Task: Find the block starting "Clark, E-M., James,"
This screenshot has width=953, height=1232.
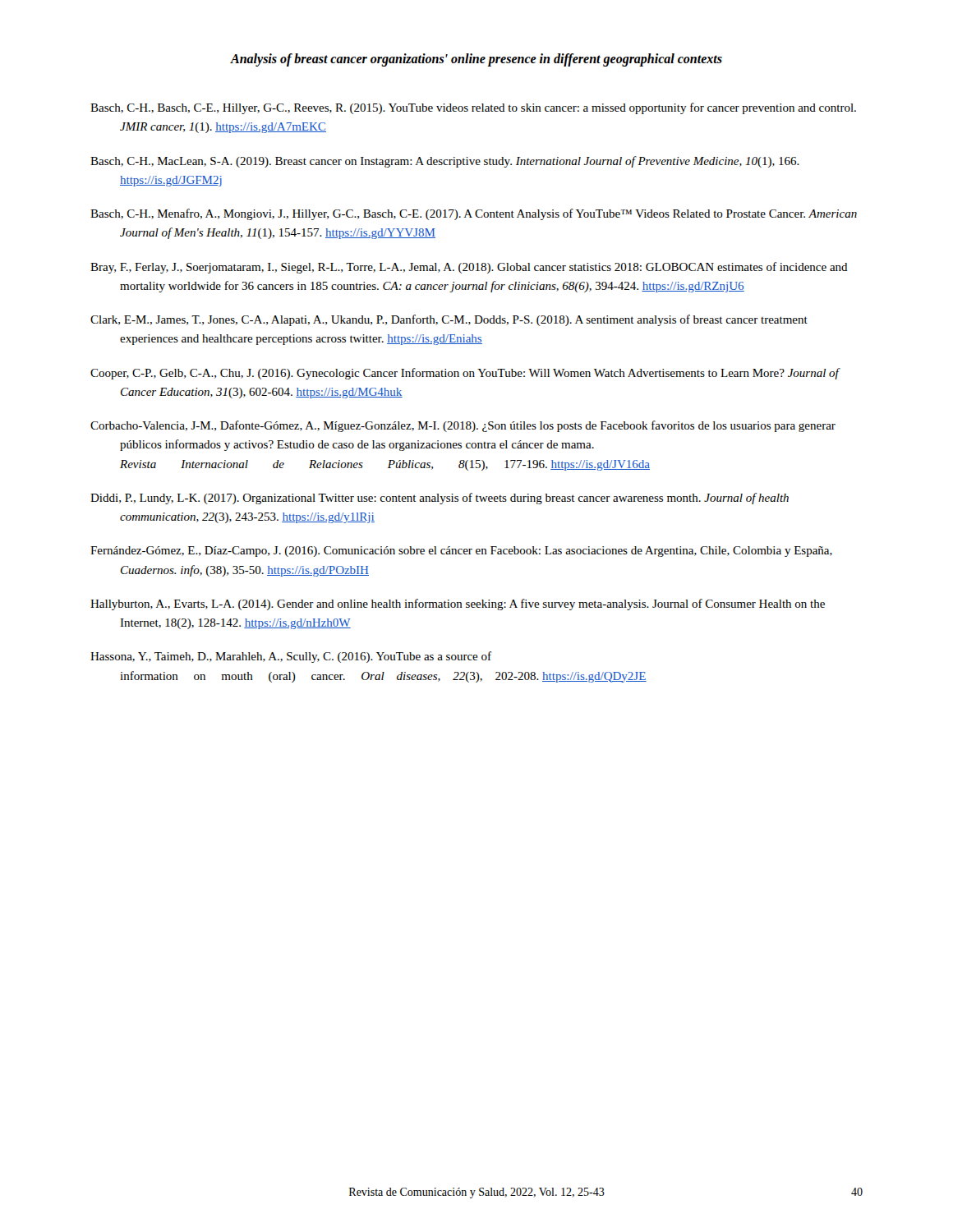Action: (449, 329)
